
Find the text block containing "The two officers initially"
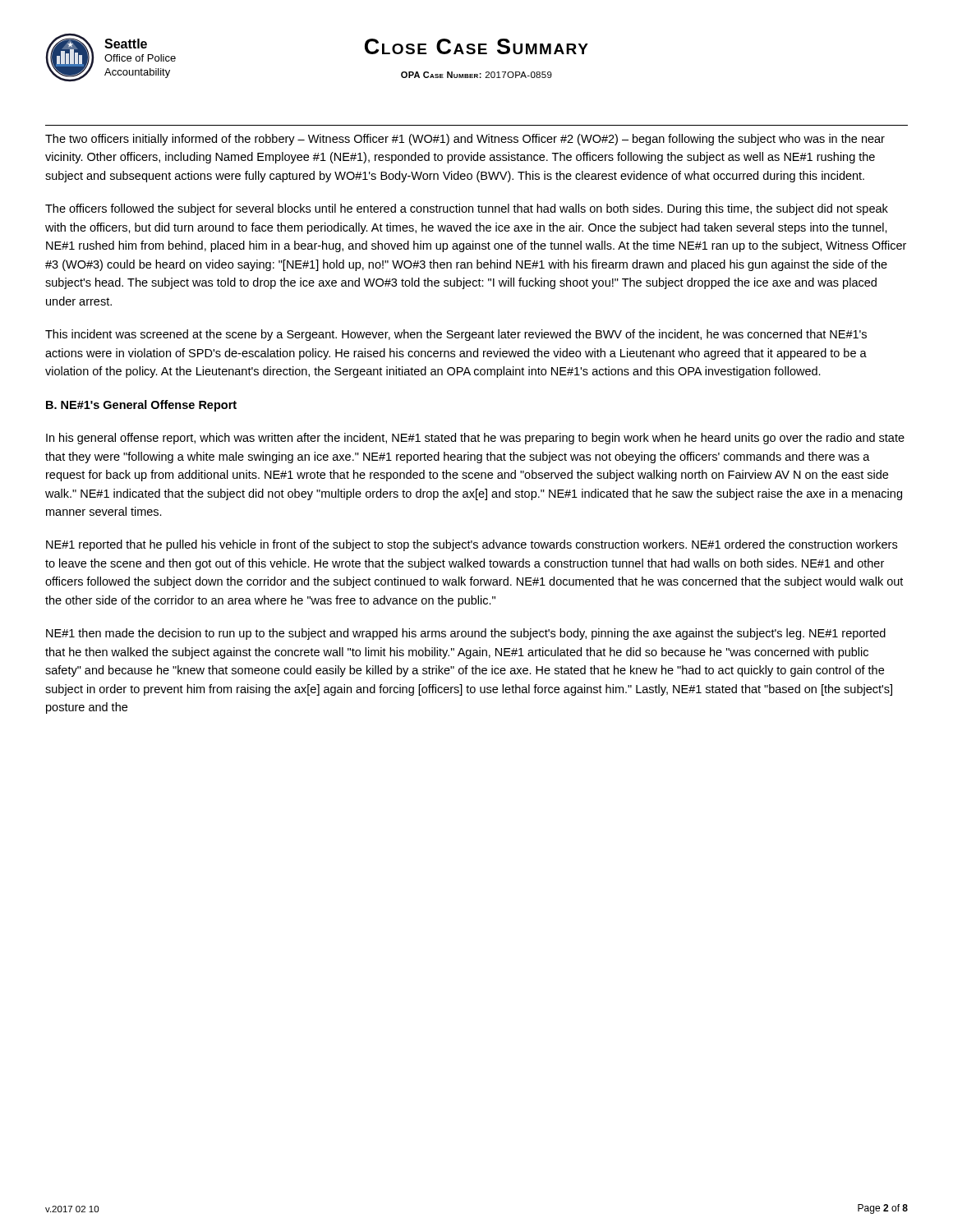(476, 157)
